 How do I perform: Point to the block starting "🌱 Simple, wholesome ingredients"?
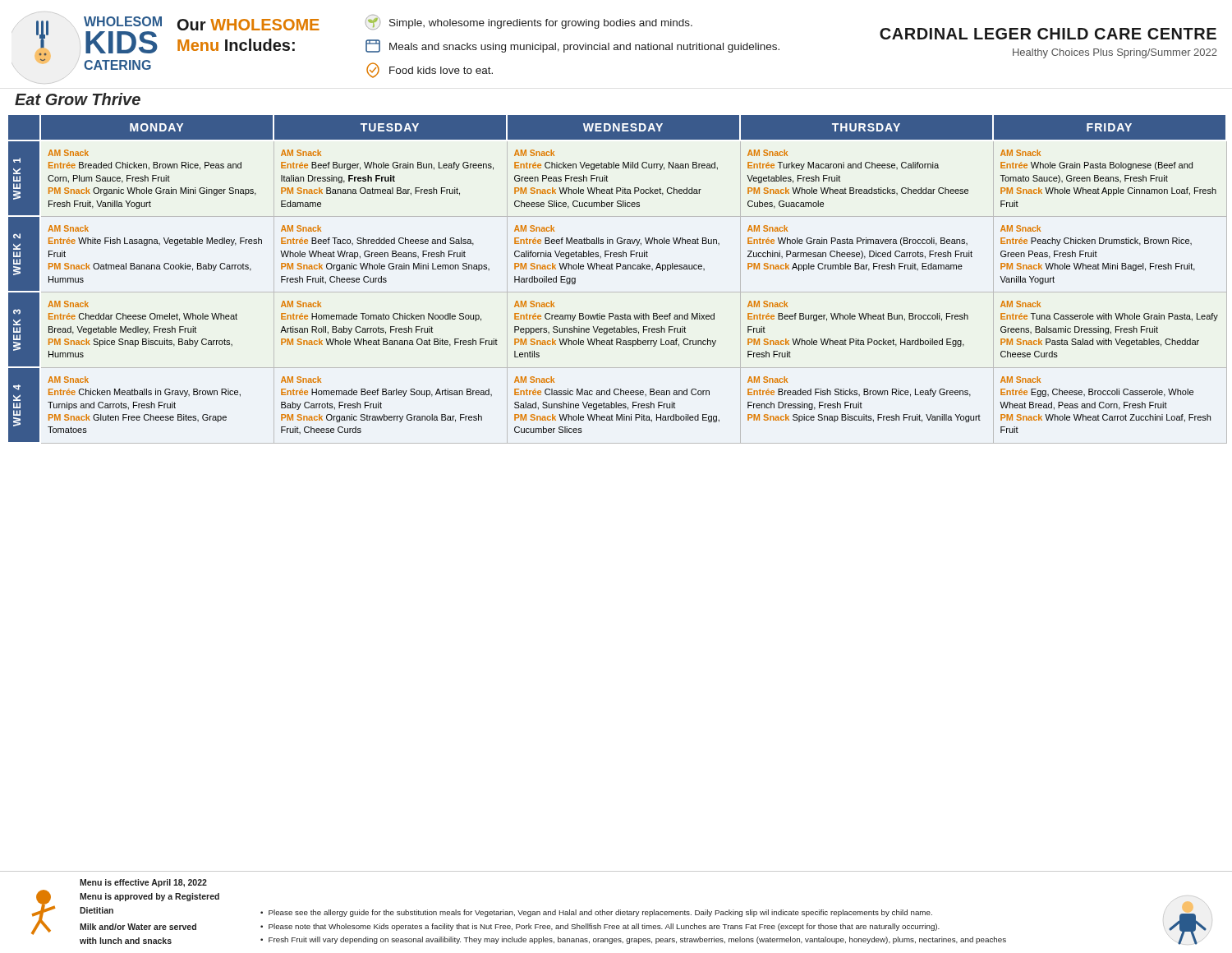tap(528, 22)
